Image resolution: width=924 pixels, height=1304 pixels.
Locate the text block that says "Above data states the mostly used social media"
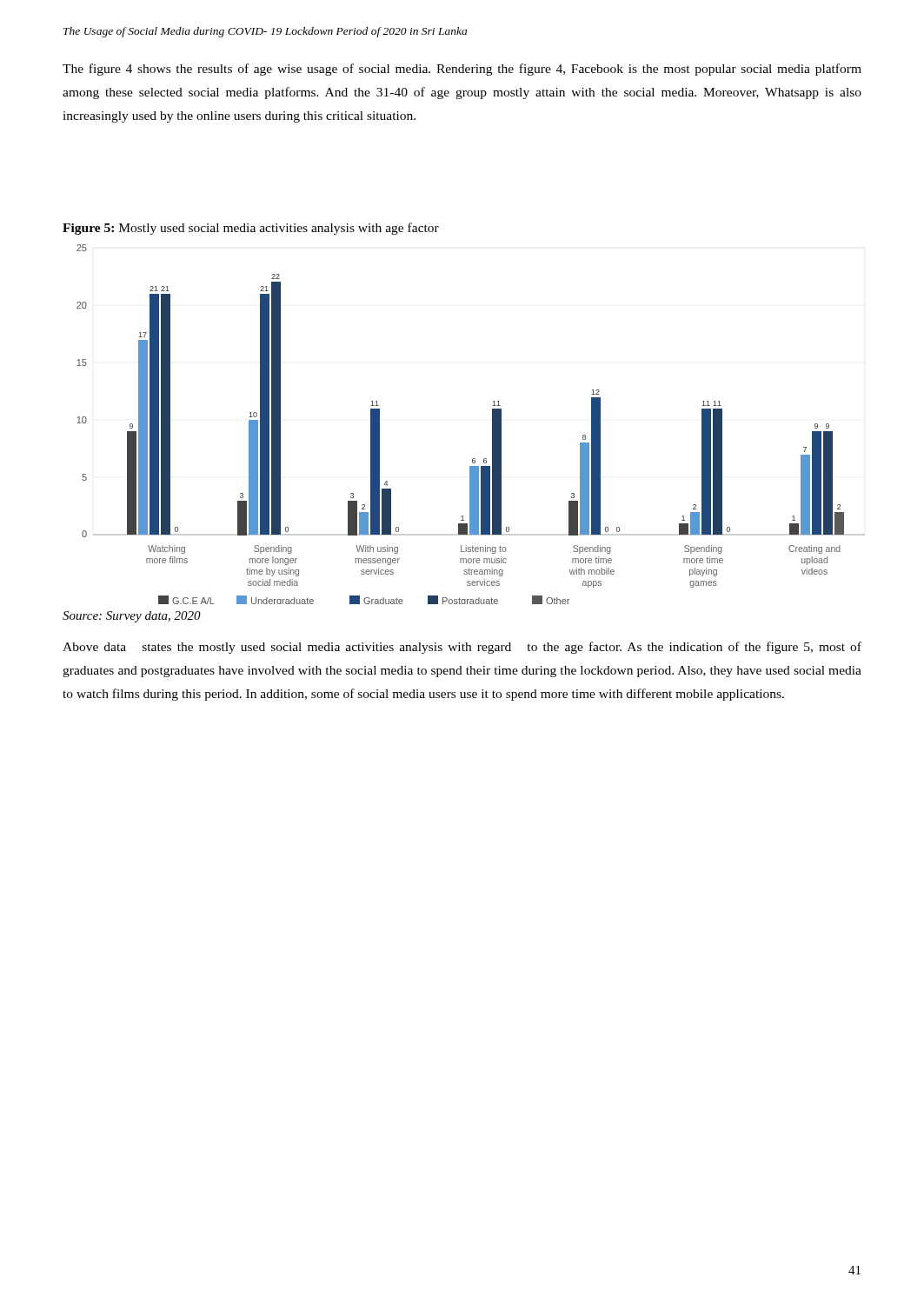[x=462, y=670]
